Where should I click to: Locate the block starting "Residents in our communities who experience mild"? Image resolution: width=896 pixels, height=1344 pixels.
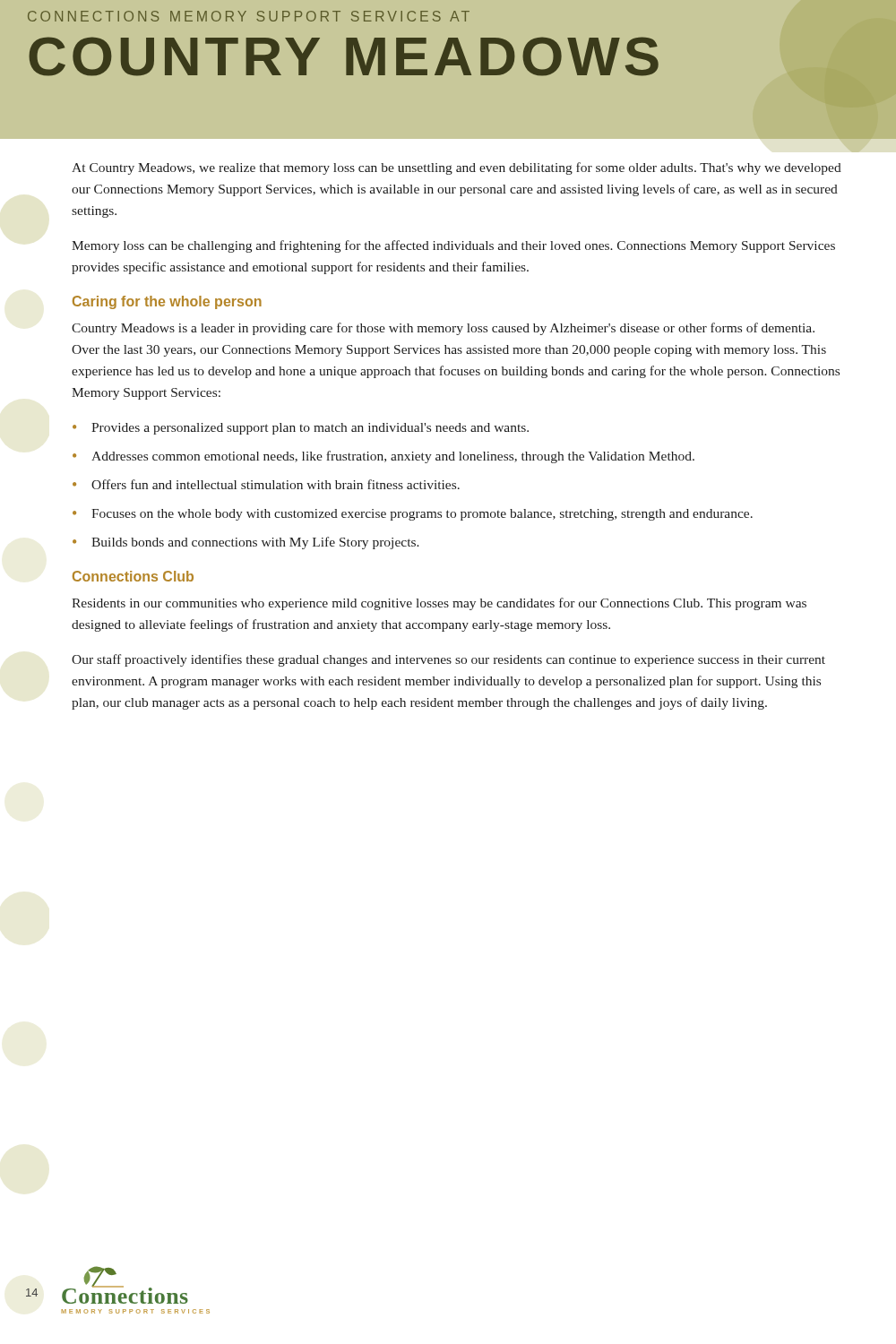[439, 614]
